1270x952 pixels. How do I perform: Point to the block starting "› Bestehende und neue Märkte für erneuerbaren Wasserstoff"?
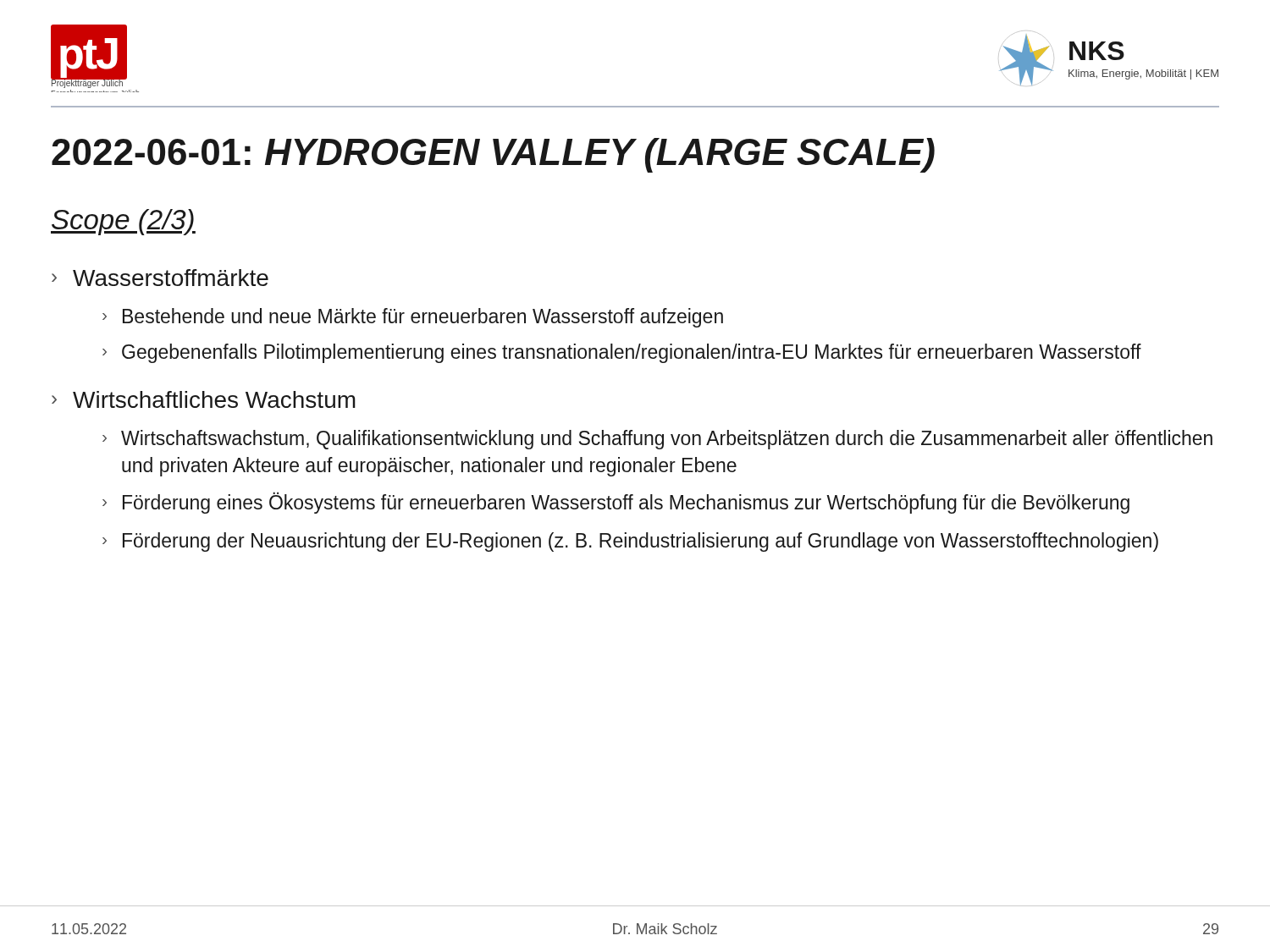tap(413, 316)
